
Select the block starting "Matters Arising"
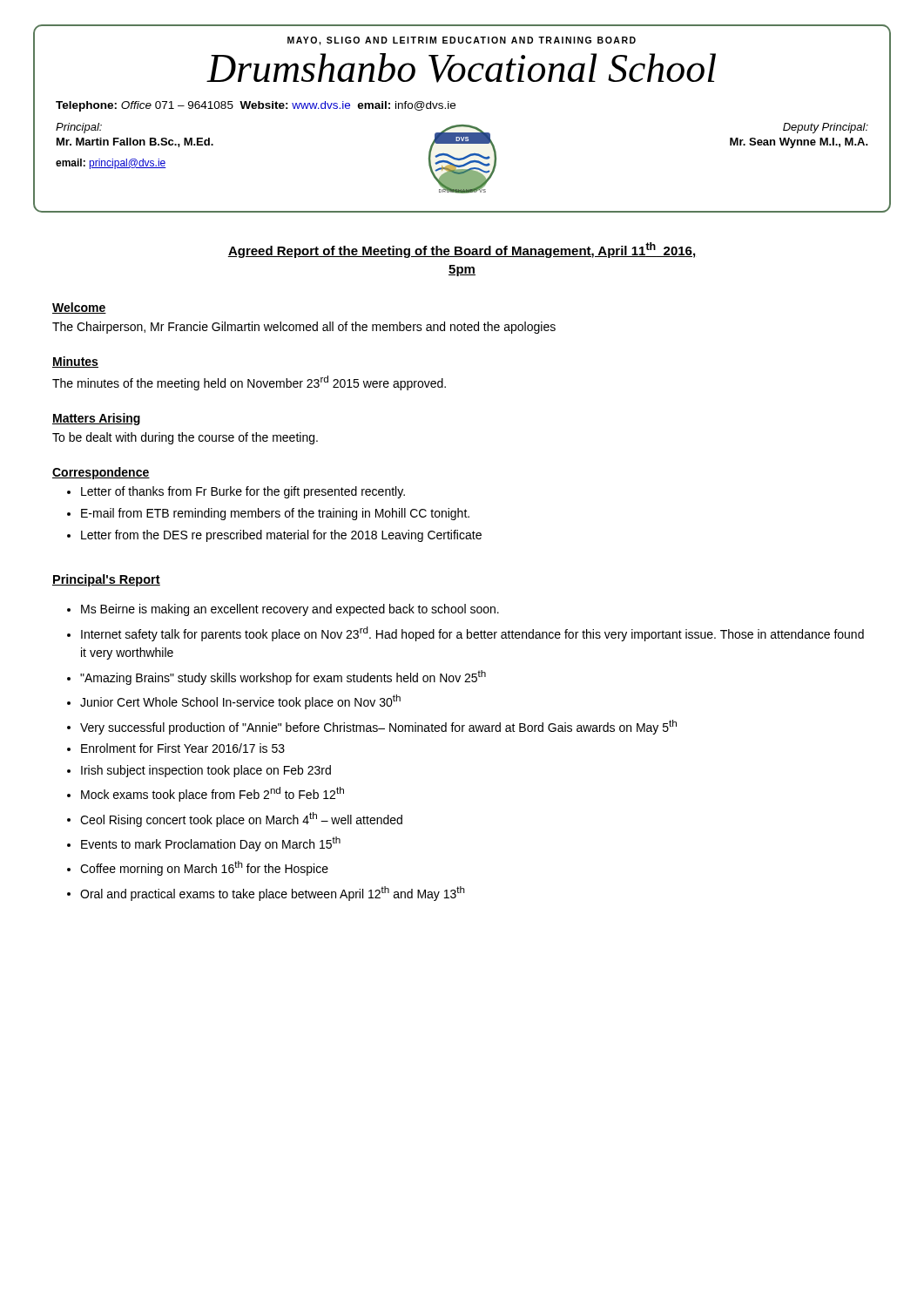click(96, 419)
